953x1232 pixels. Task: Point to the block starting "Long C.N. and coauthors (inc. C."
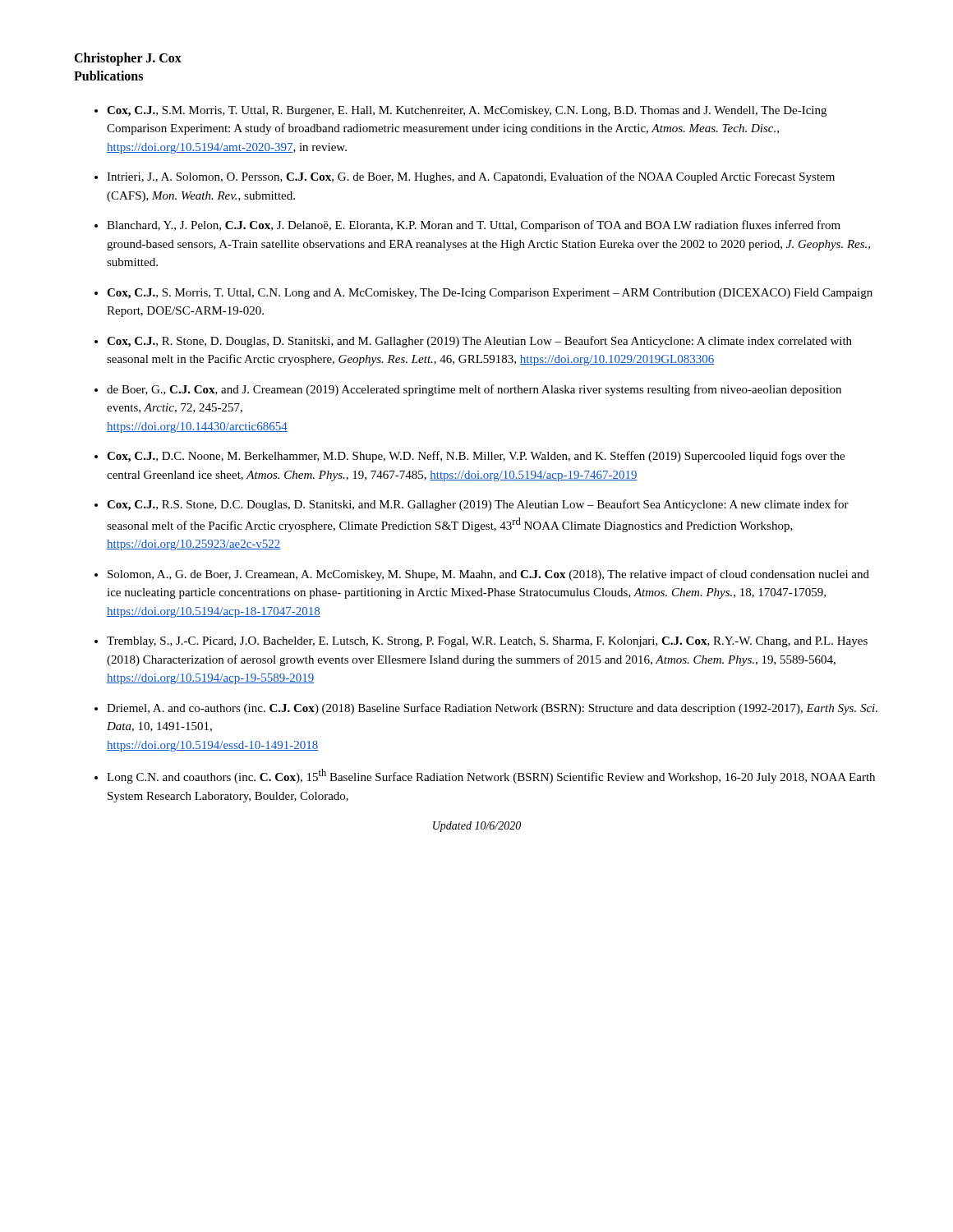[491, 785]
